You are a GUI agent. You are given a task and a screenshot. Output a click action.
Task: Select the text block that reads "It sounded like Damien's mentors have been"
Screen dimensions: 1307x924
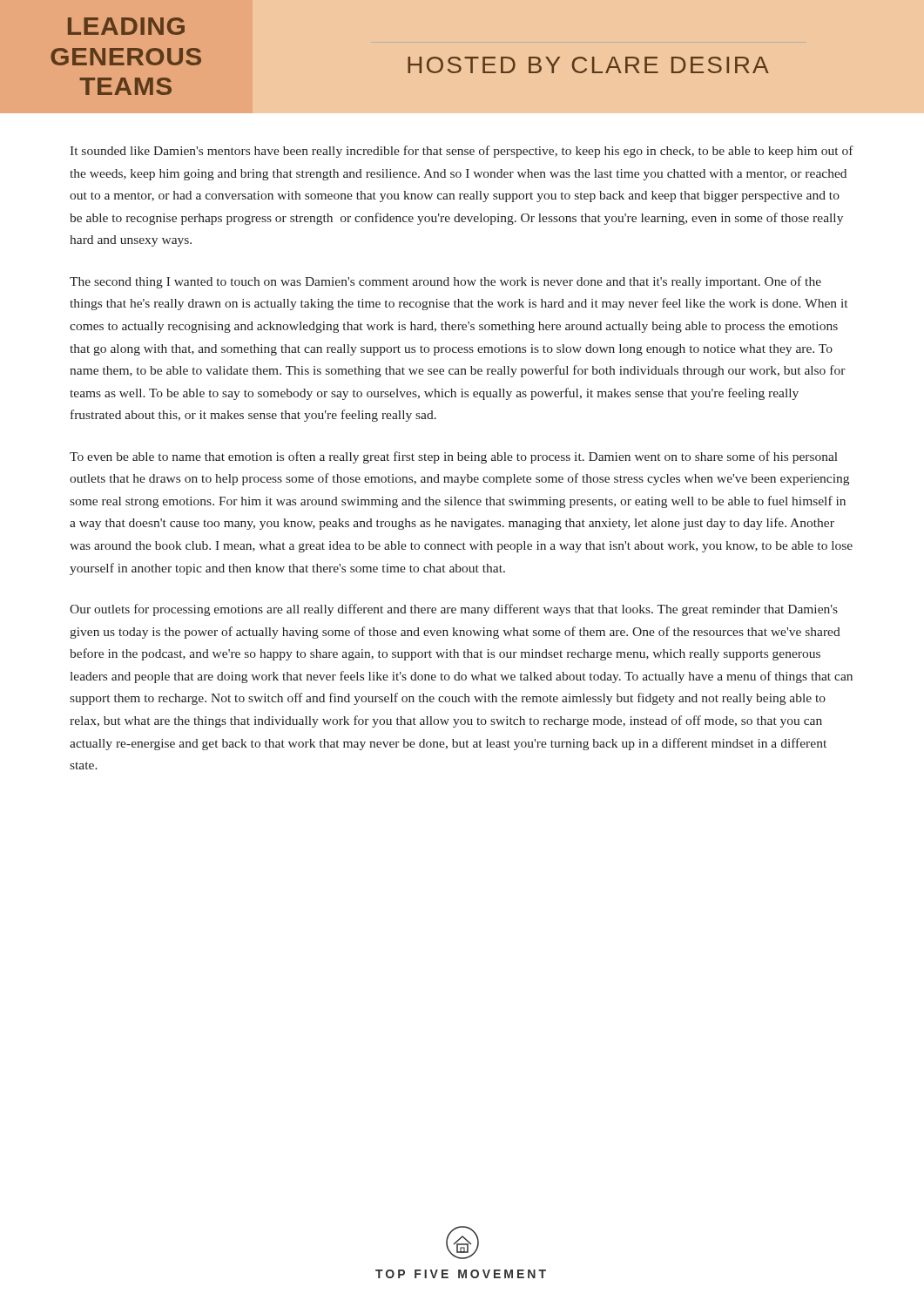coord(462,195)
